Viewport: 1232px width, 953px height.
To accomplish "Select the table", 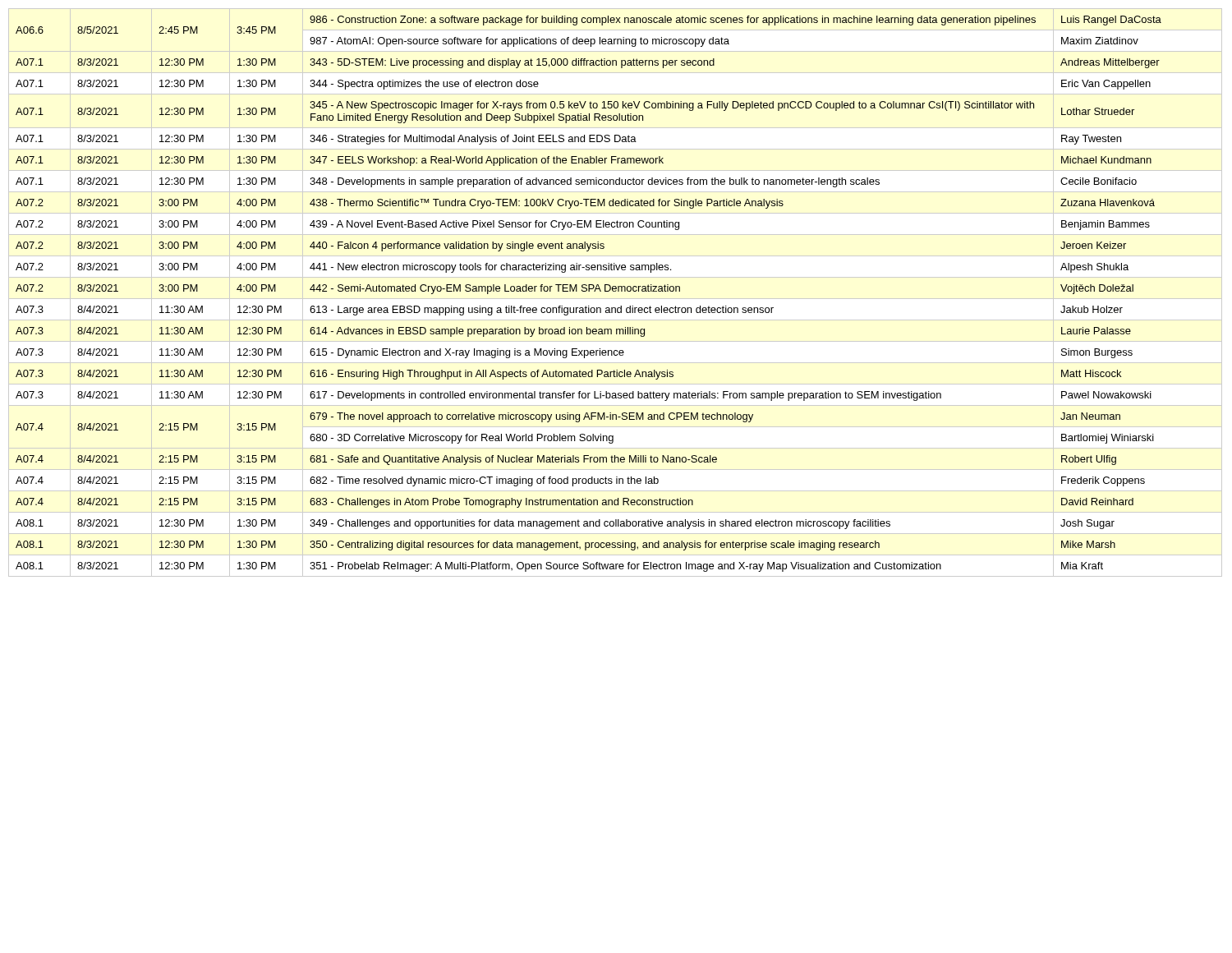I will pyautogui.click(x=615, y=292).
